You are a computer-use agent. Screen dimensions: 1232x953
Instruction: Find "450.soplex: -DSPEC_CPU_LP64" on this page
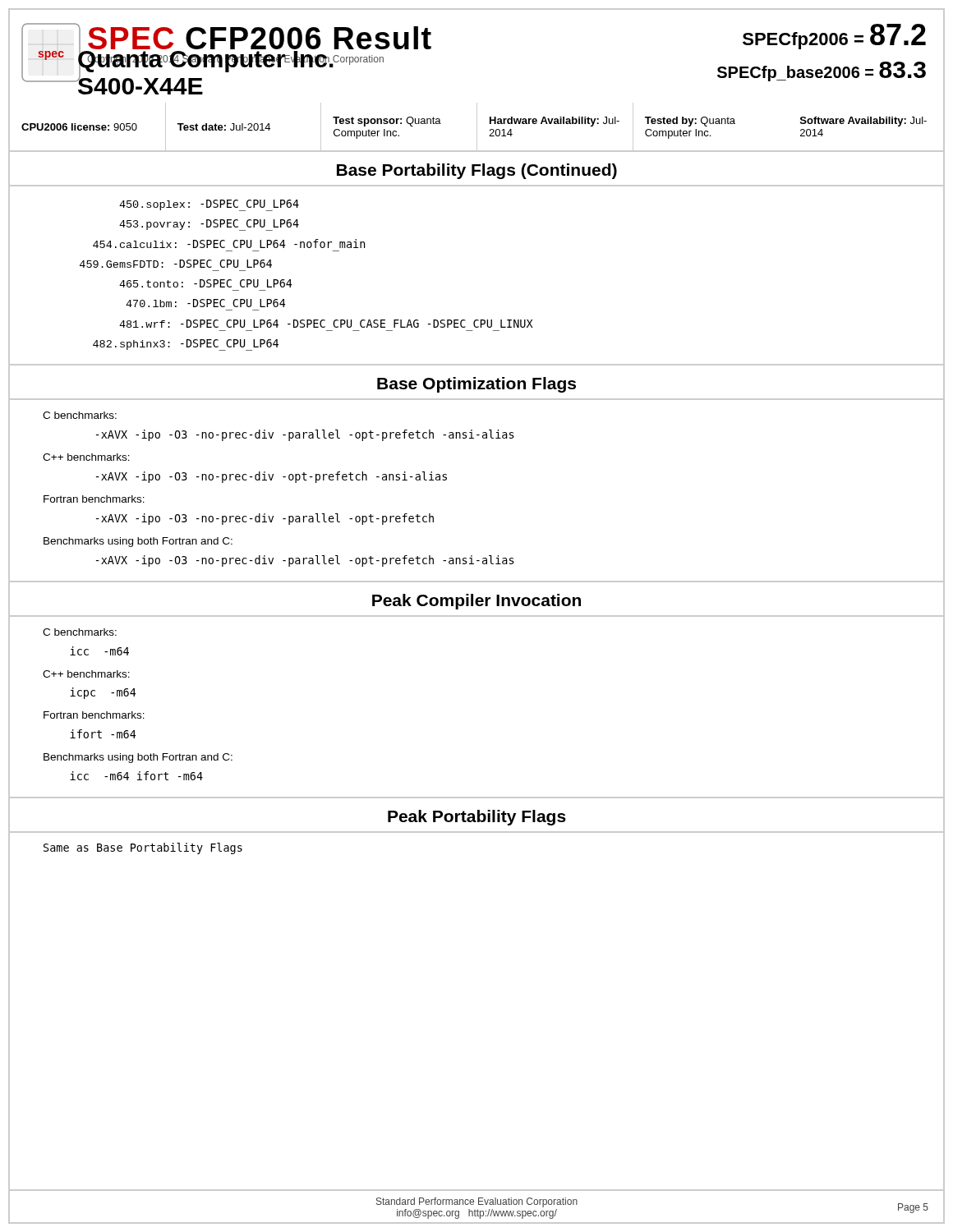click(179, 204)
